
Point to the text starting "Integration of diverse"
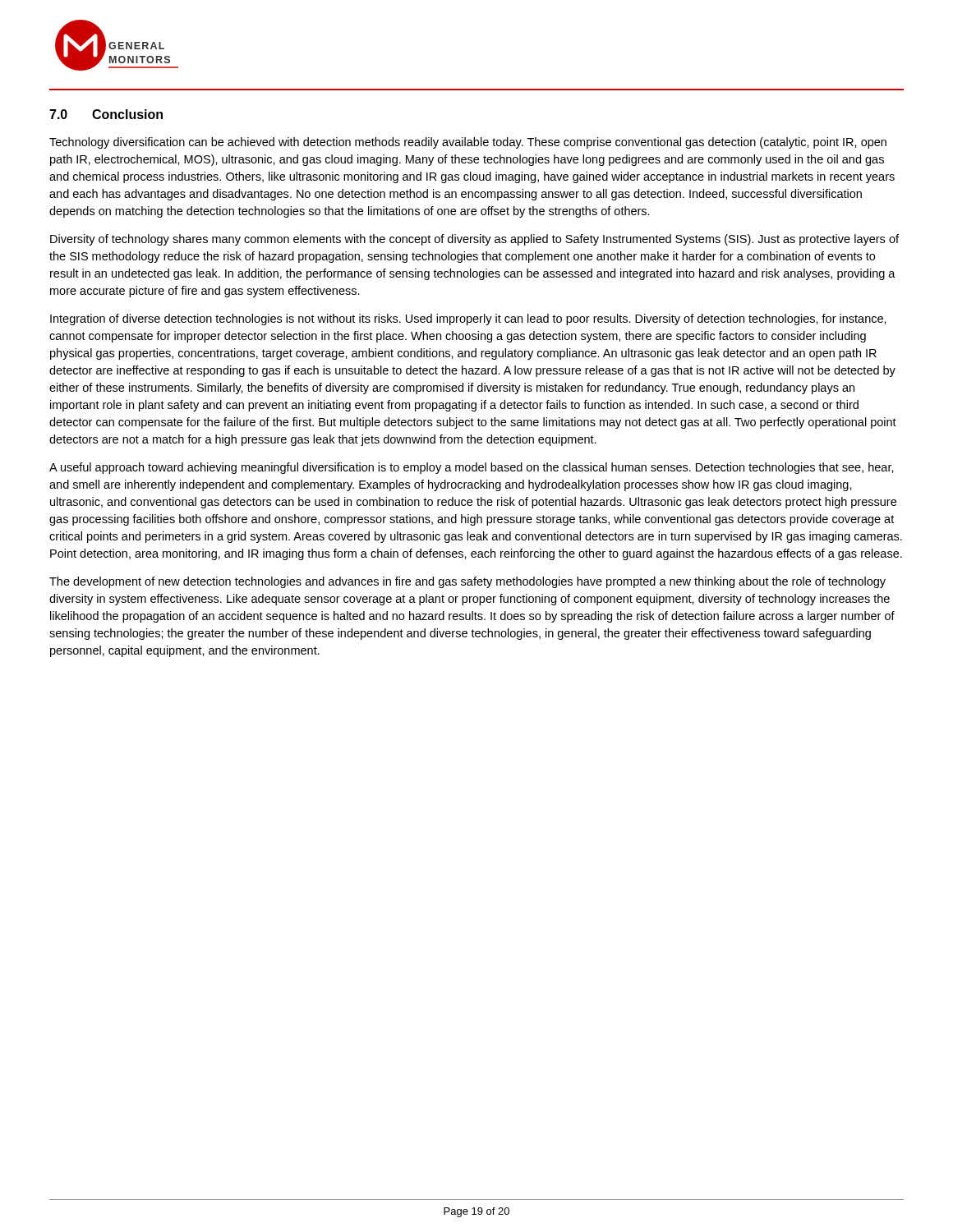coord(476,380)
